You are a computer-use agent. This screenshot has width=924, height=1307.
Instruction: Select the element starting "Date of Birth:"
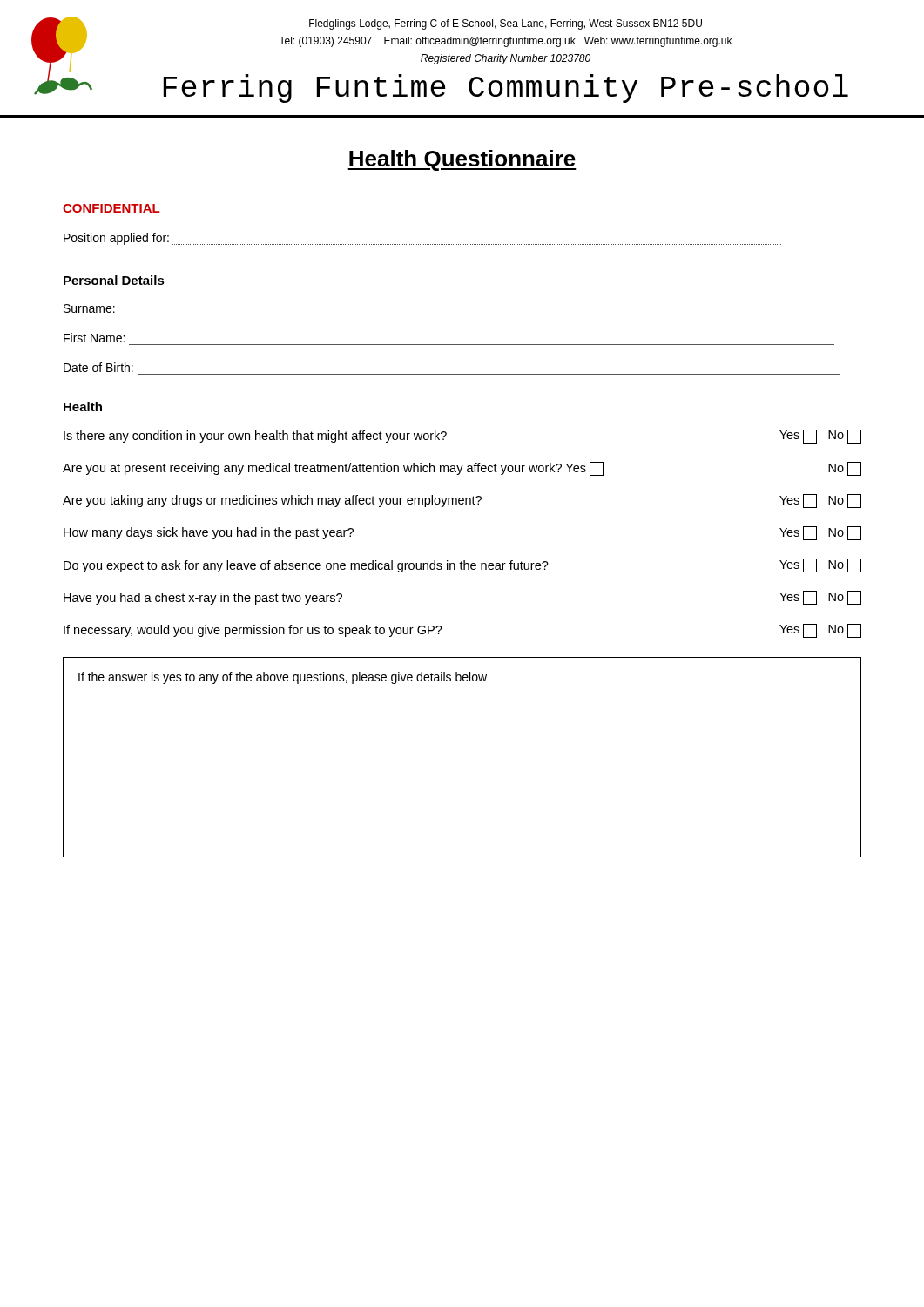tap(451, 368)
